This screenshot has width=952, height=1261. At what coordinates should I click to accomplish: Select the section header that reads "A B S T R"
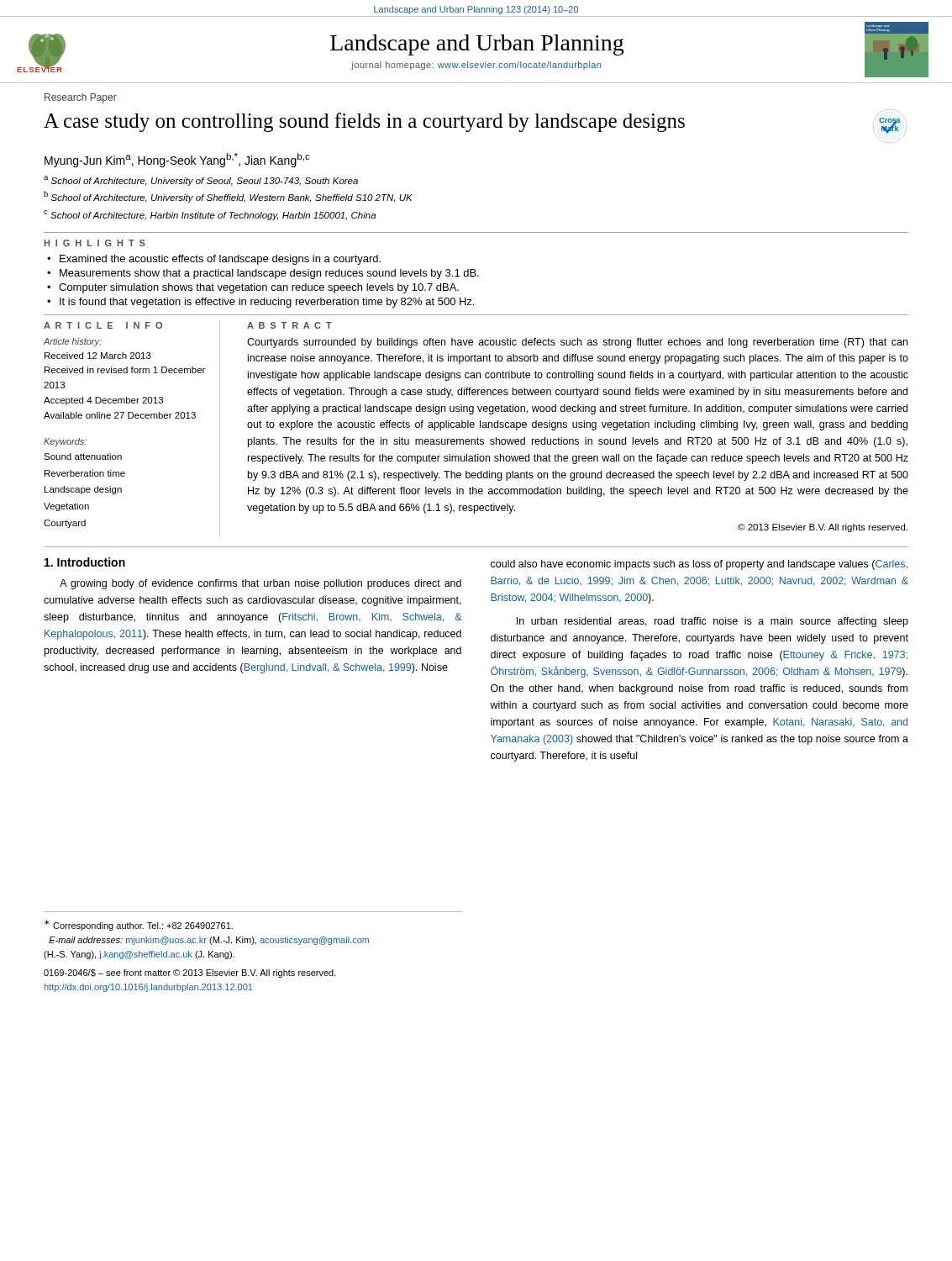290,325
